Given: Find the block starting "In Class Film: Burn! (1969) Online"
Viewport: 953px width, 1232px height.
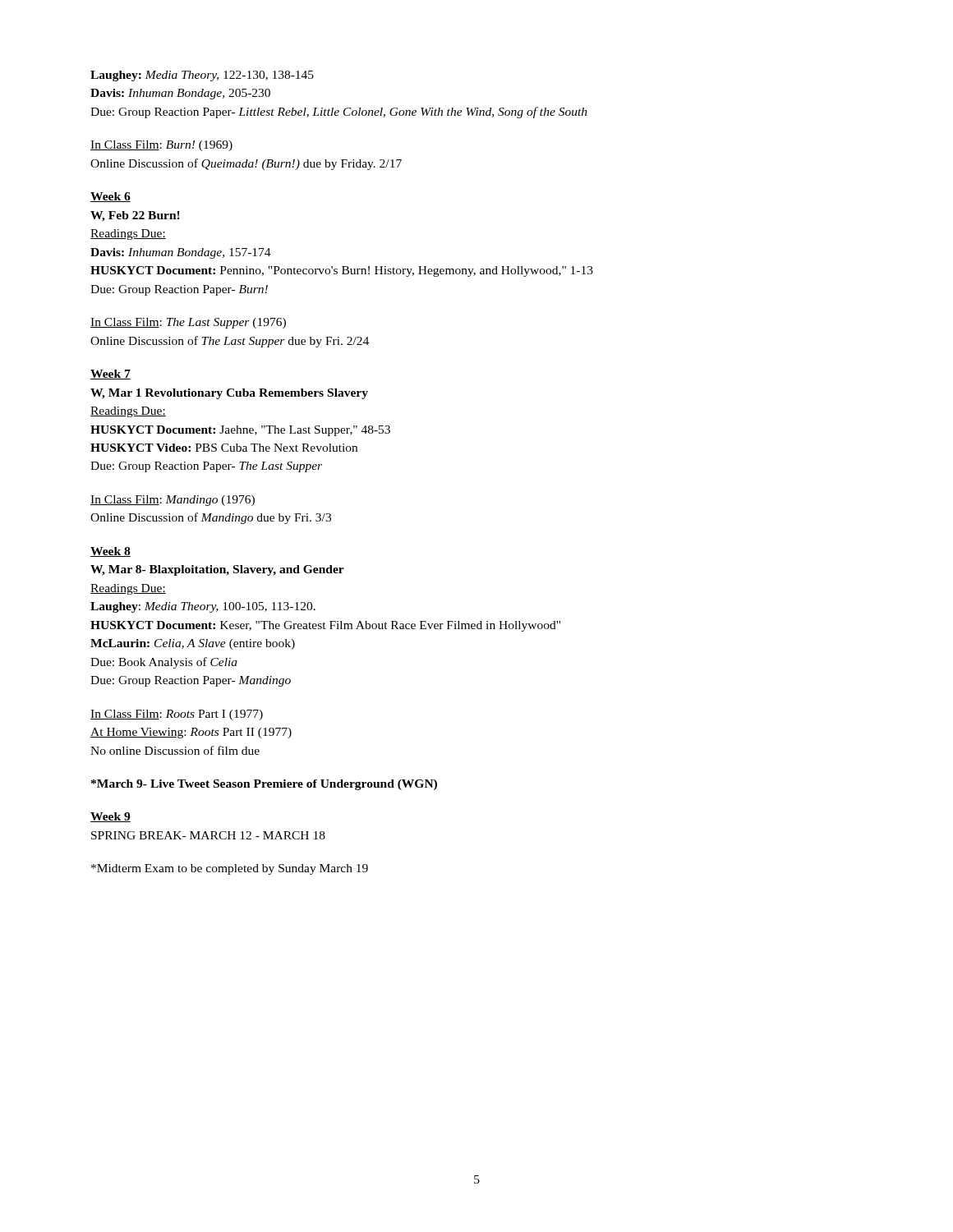Looking at the screenshot, I should (161, 146).
